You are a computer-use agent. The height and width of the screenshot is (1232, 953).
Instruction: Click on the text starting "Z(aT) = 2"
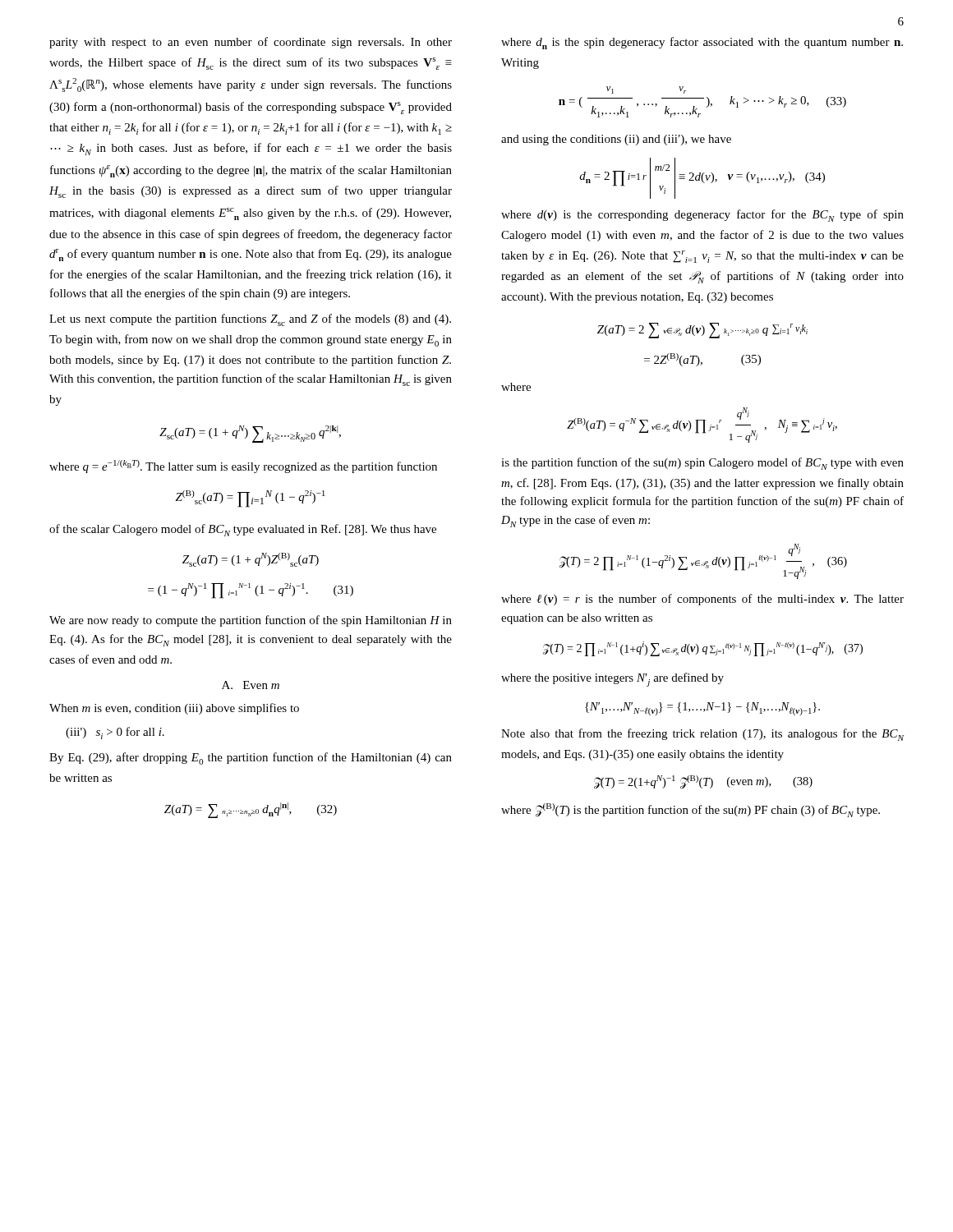(702, 342)
